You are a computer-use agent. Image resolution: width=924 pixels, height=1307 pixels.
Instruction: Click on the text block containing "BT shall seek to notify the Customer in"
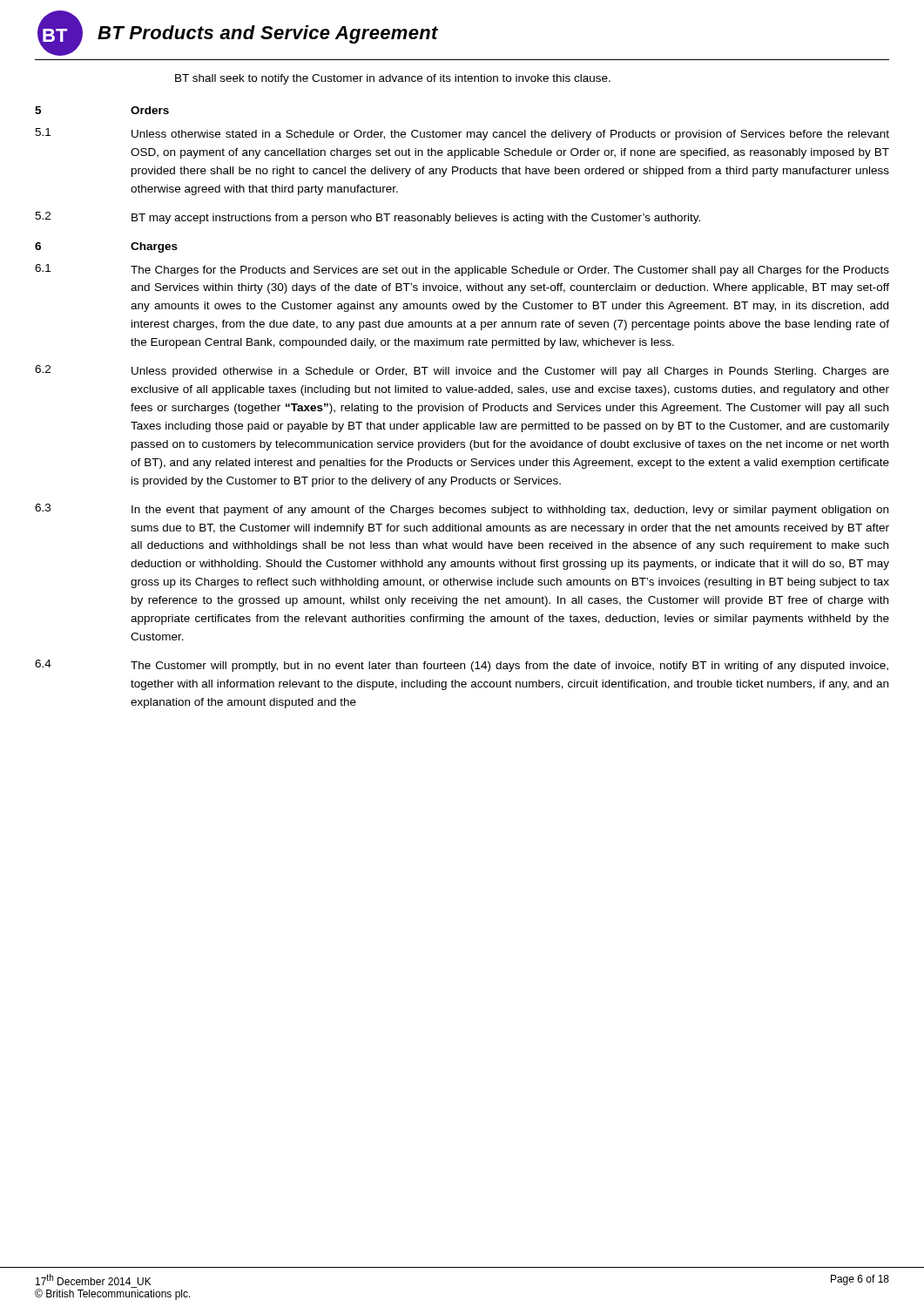coord(393,78)
